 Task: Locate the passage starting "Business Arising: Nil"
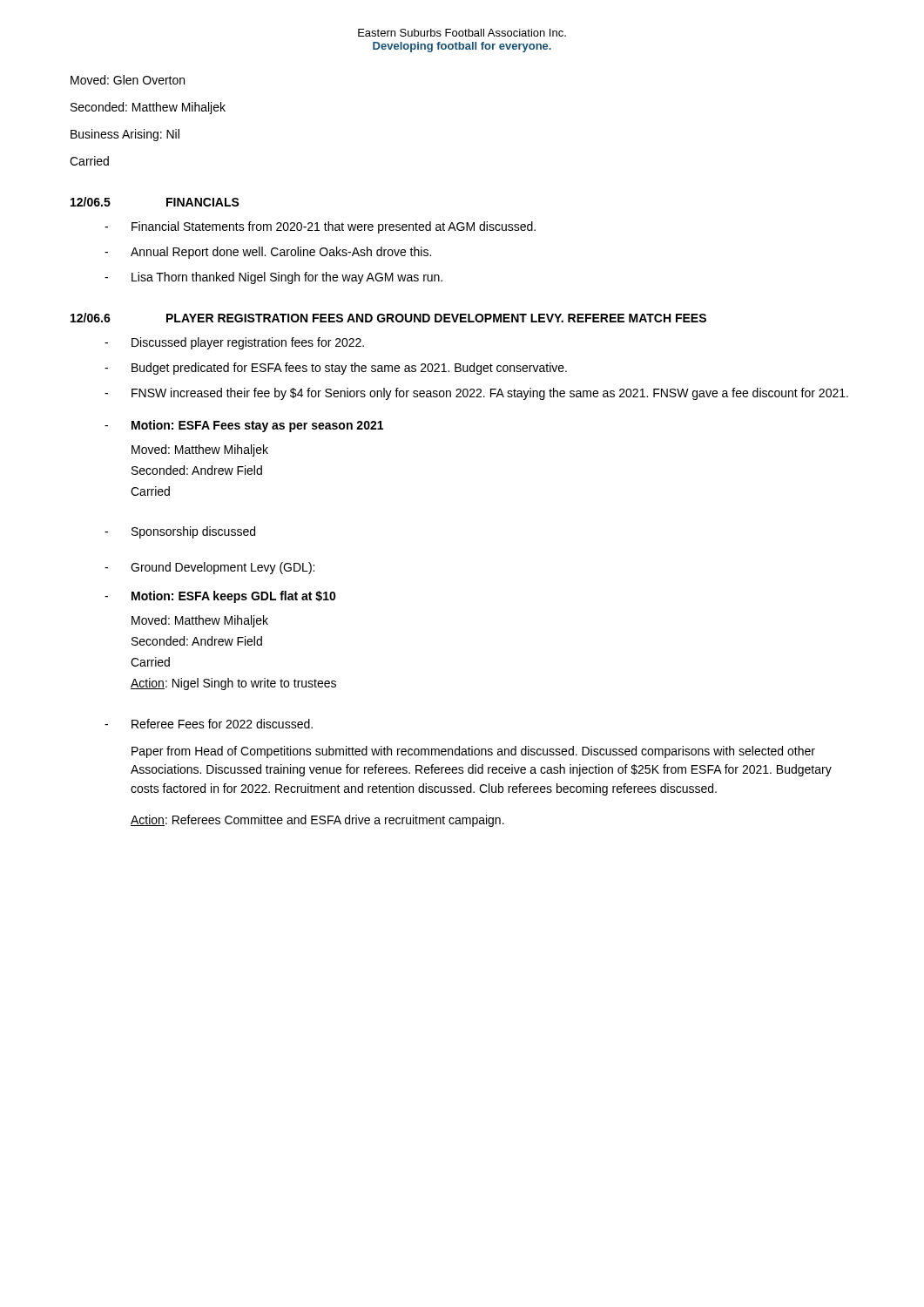tap(125, 134)
